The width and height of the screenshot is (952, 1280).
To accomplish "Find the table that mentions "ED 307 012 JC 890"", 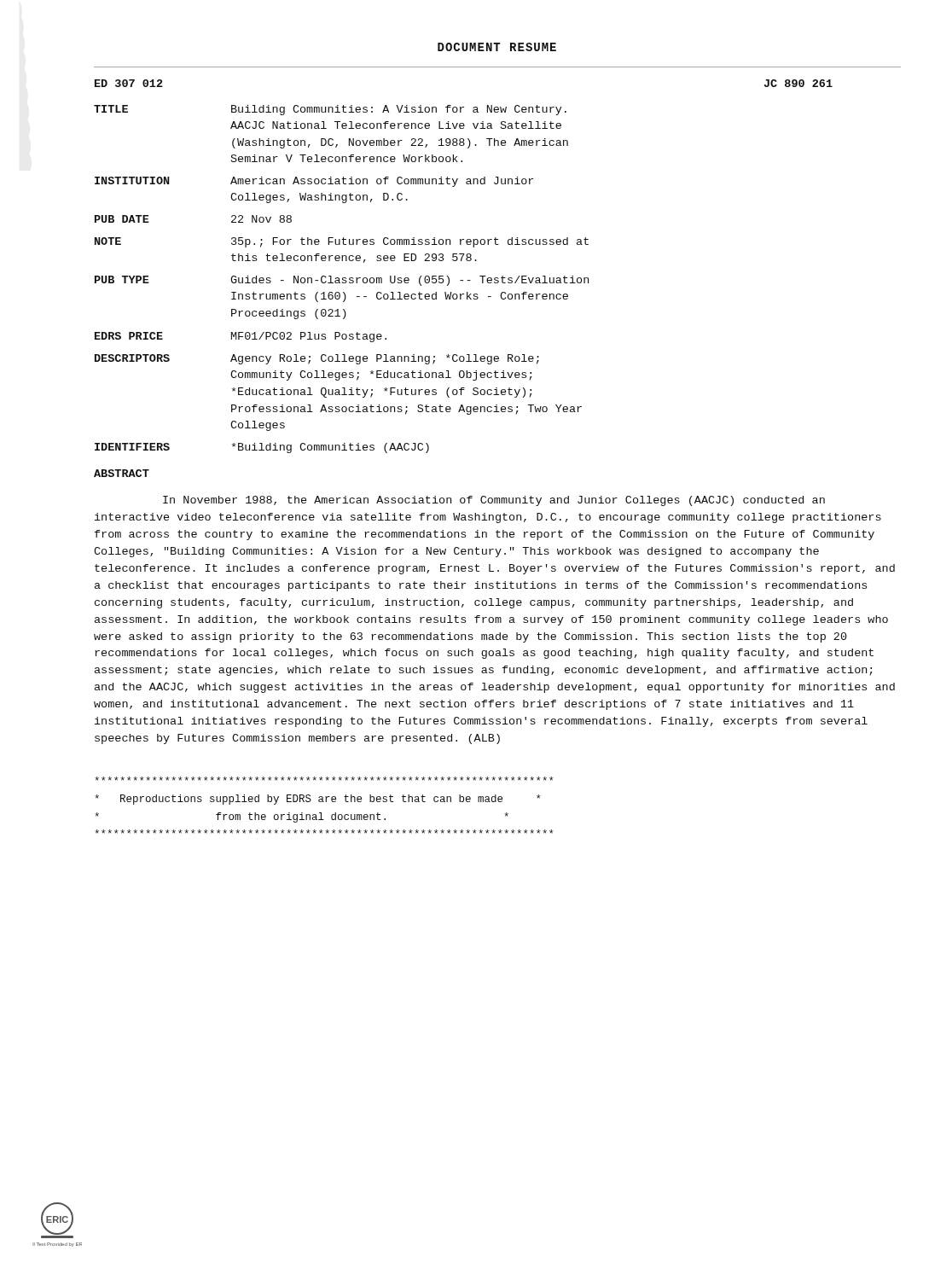I will 497,266.
